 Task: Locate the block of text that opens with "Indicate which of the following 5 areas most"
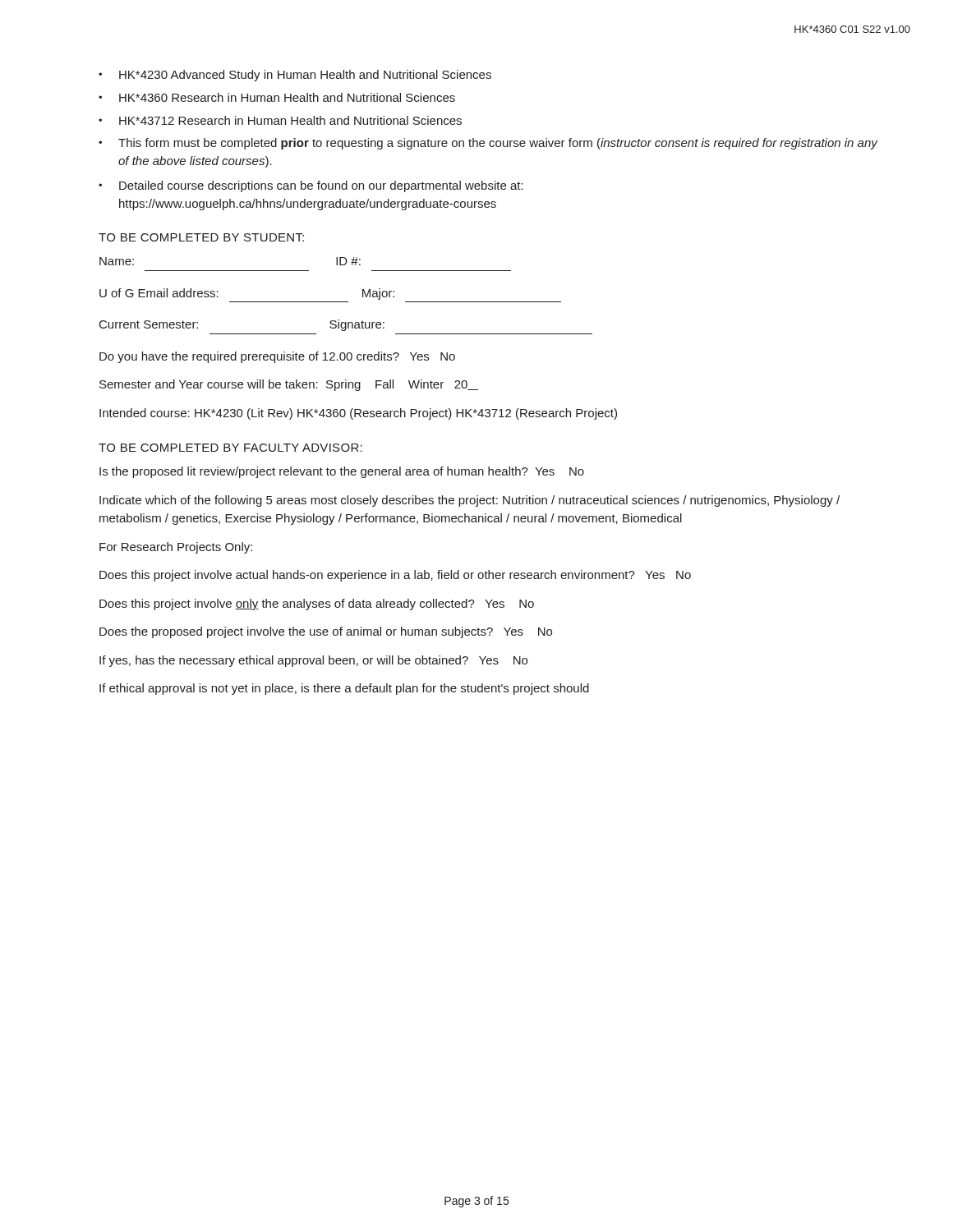(x=469, y=509)
